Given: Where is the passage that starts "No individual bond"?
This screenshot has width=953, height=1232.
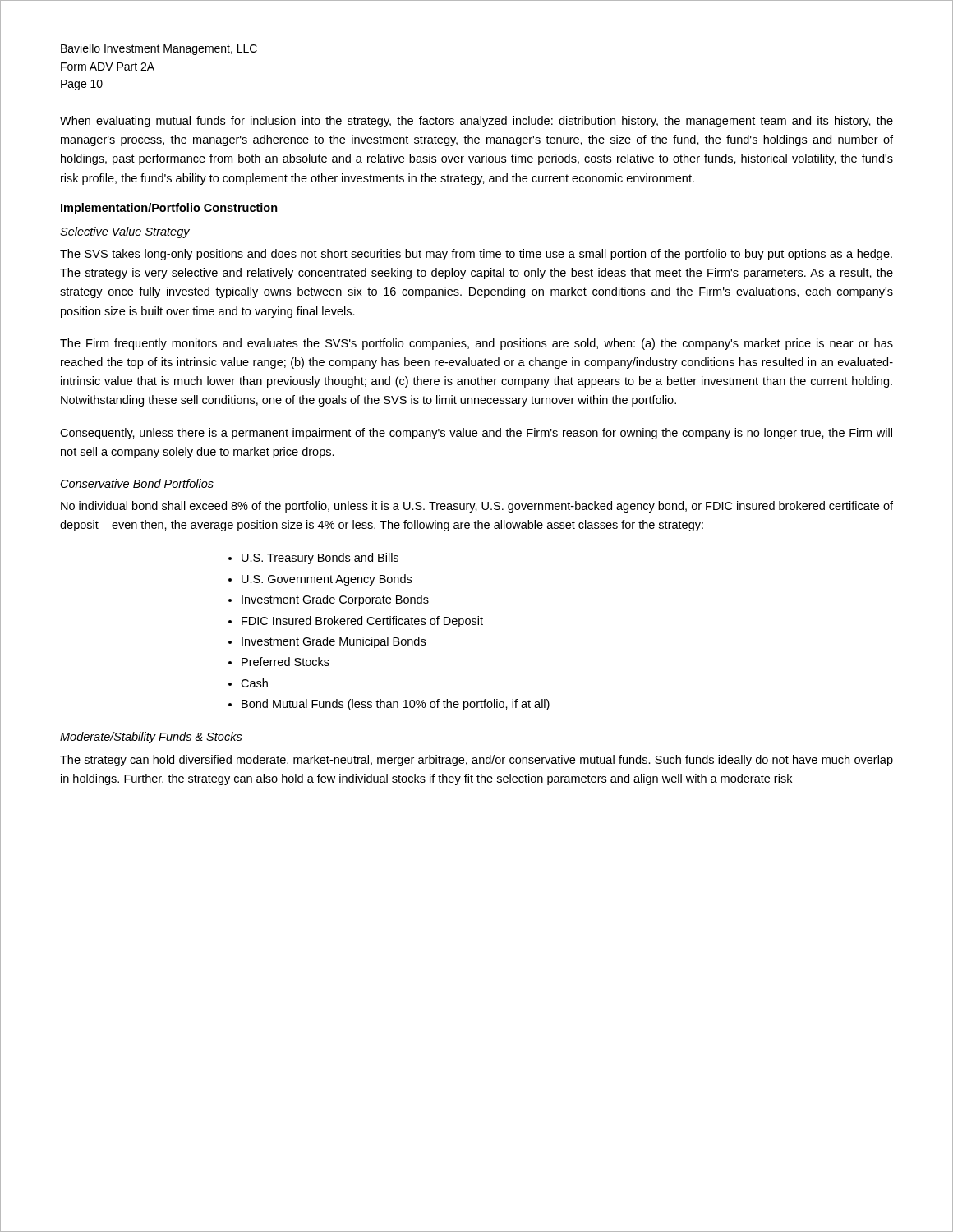Looking at the screenshot, I should (x=476, y=516).
